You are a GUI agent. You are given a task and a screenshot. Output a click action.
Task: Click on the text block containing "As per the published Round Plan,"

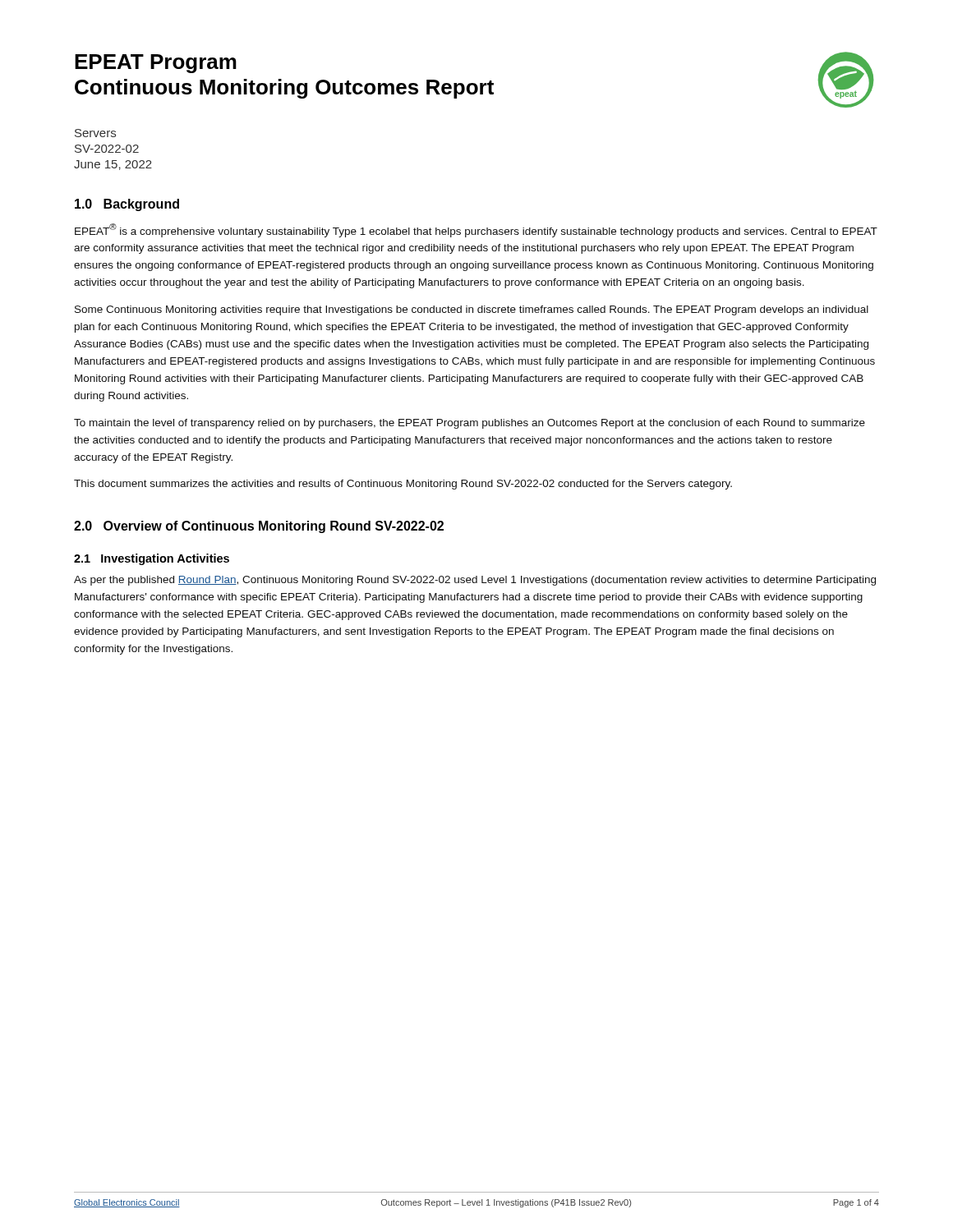tap(475, 614)
